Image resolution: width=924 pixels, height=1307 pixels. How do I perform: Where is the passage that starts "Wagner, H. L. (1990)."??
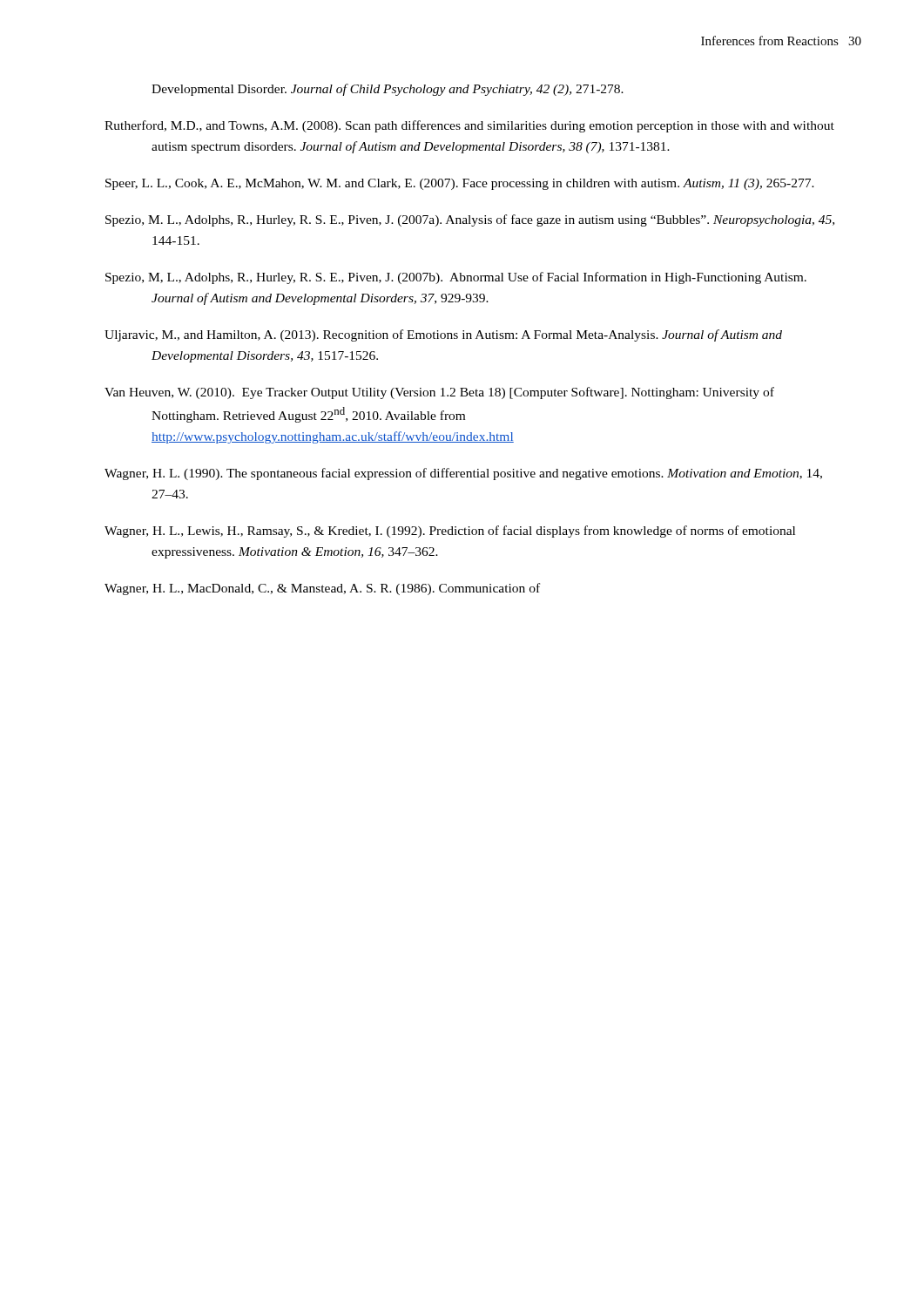(x=464, y=483)
